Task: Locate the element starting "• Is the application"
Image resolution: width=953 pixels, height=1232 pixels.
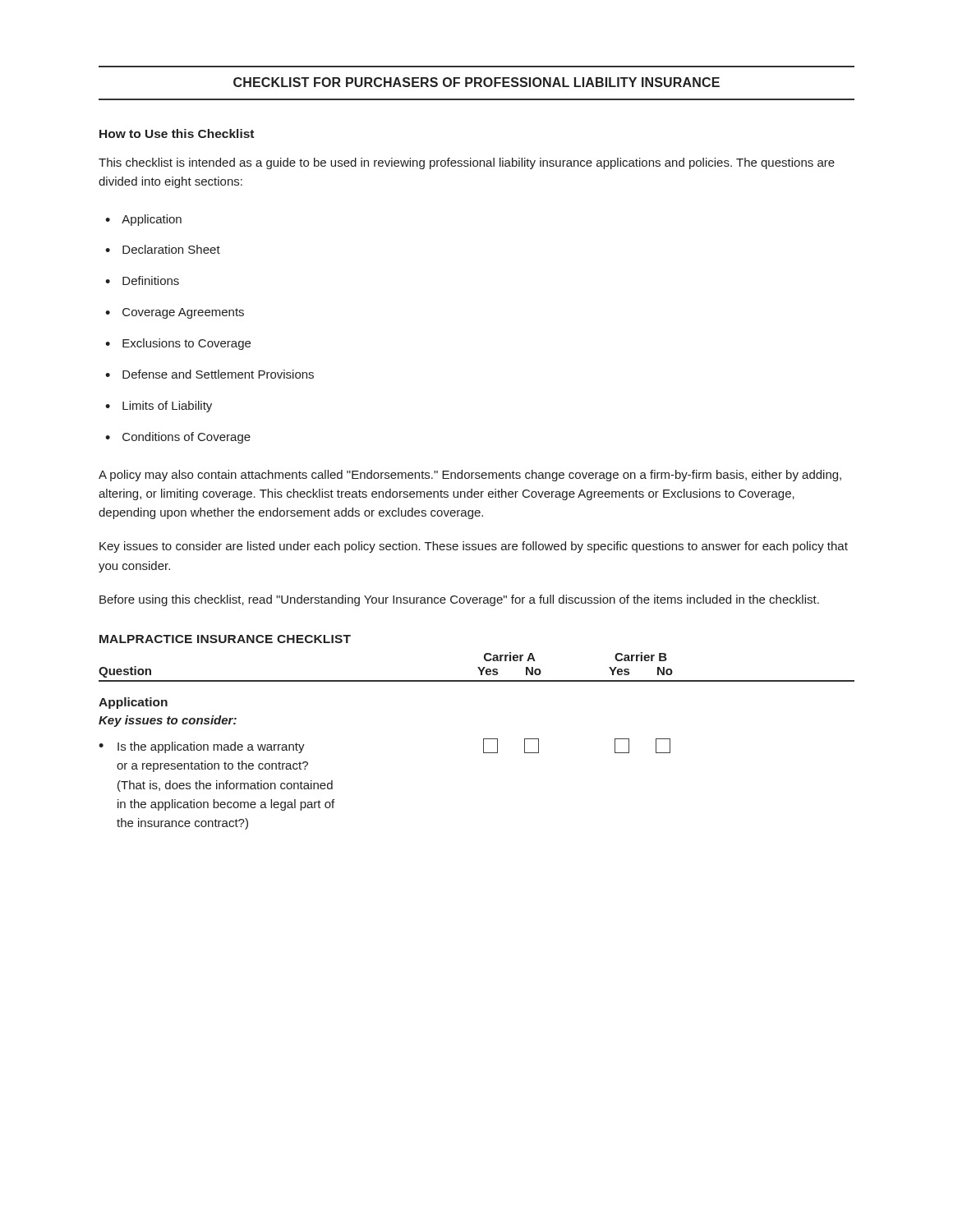Action: click(198, 745)
